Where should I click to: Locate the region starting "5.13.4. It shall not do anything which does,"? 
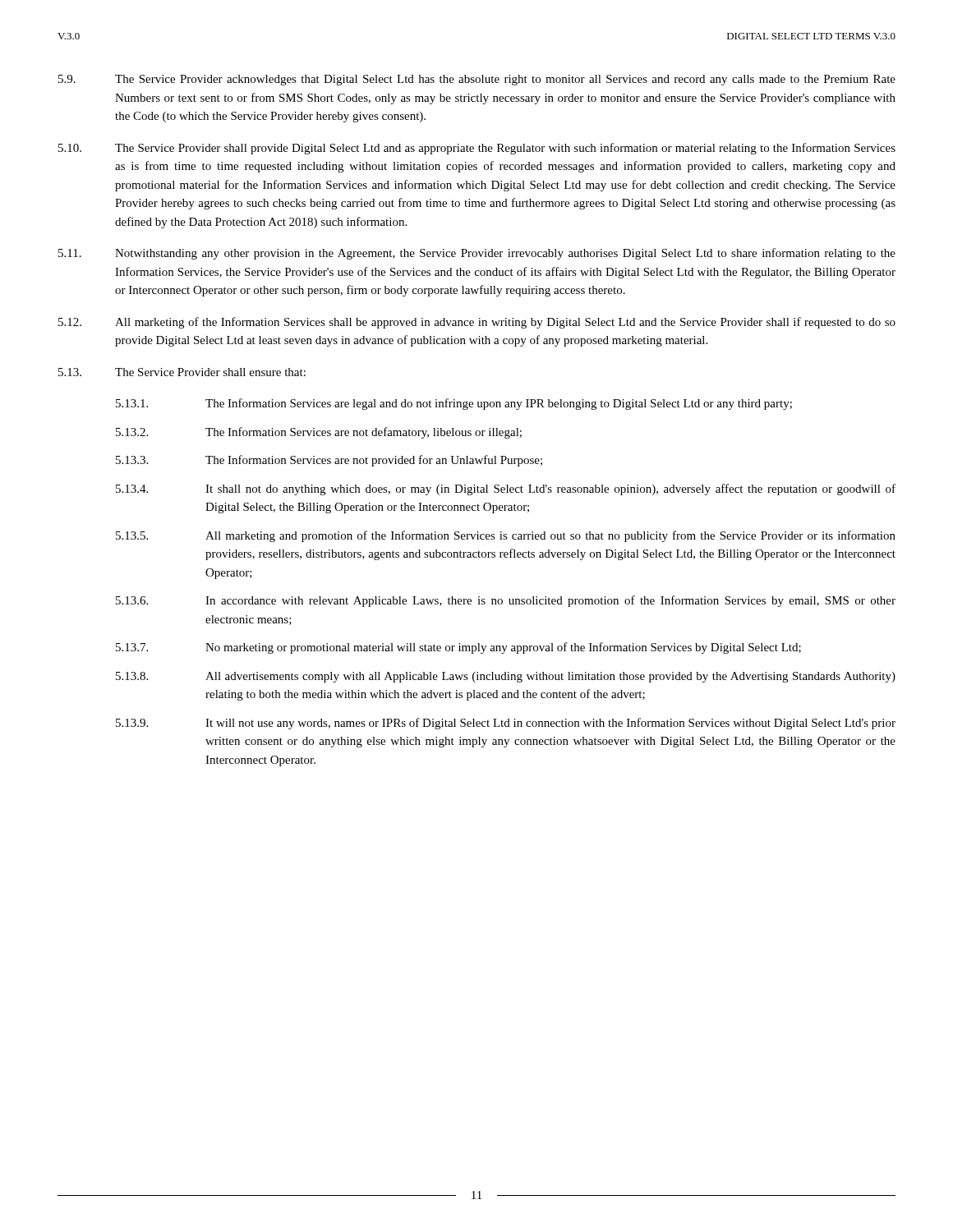pyautogui.click(x=476, y=498)
